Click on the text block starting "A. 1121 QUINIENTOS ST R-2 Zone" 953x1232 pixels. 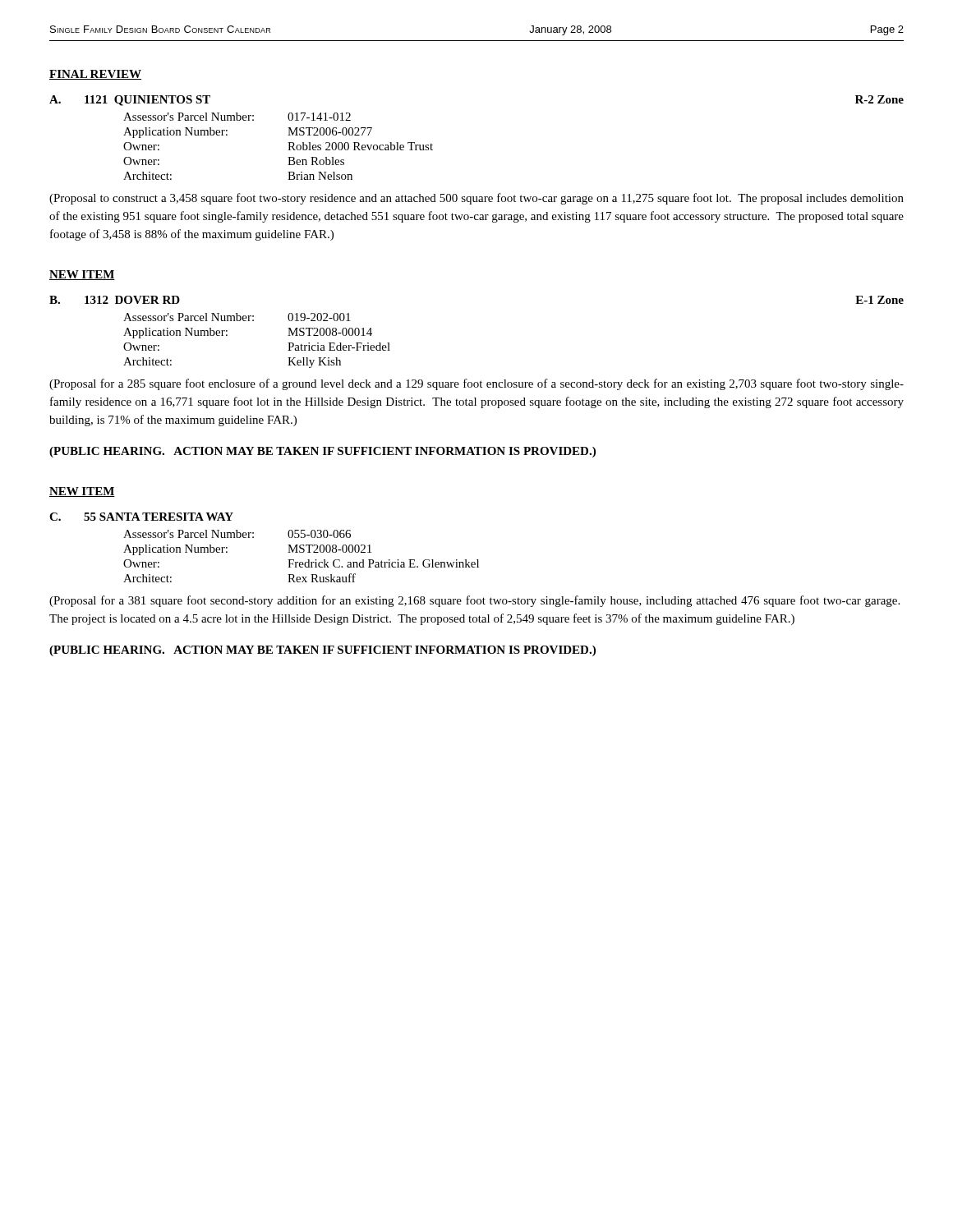coord(142,100)
